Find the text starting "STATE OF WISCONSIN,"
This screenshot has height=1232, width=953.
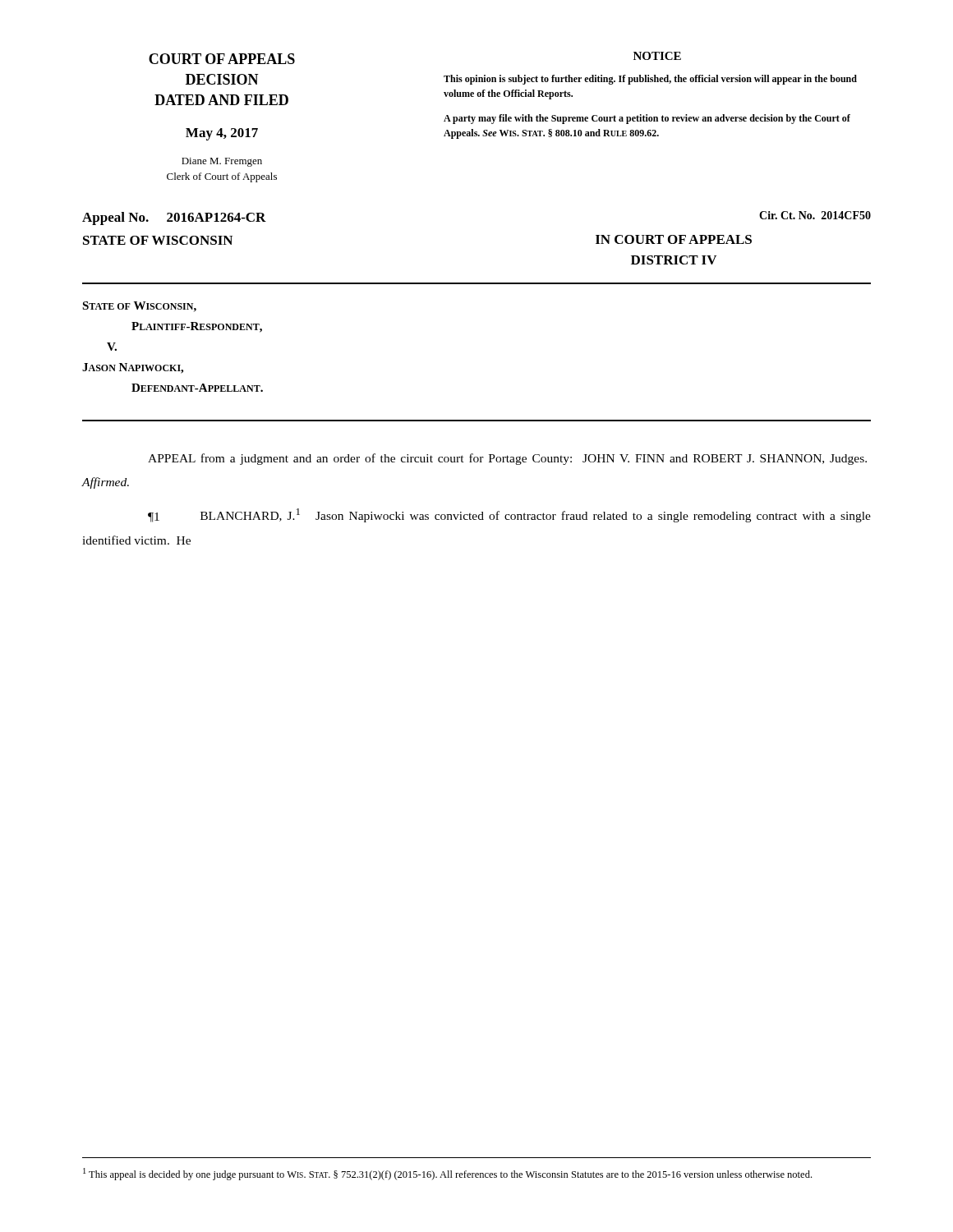pos(139,305)
